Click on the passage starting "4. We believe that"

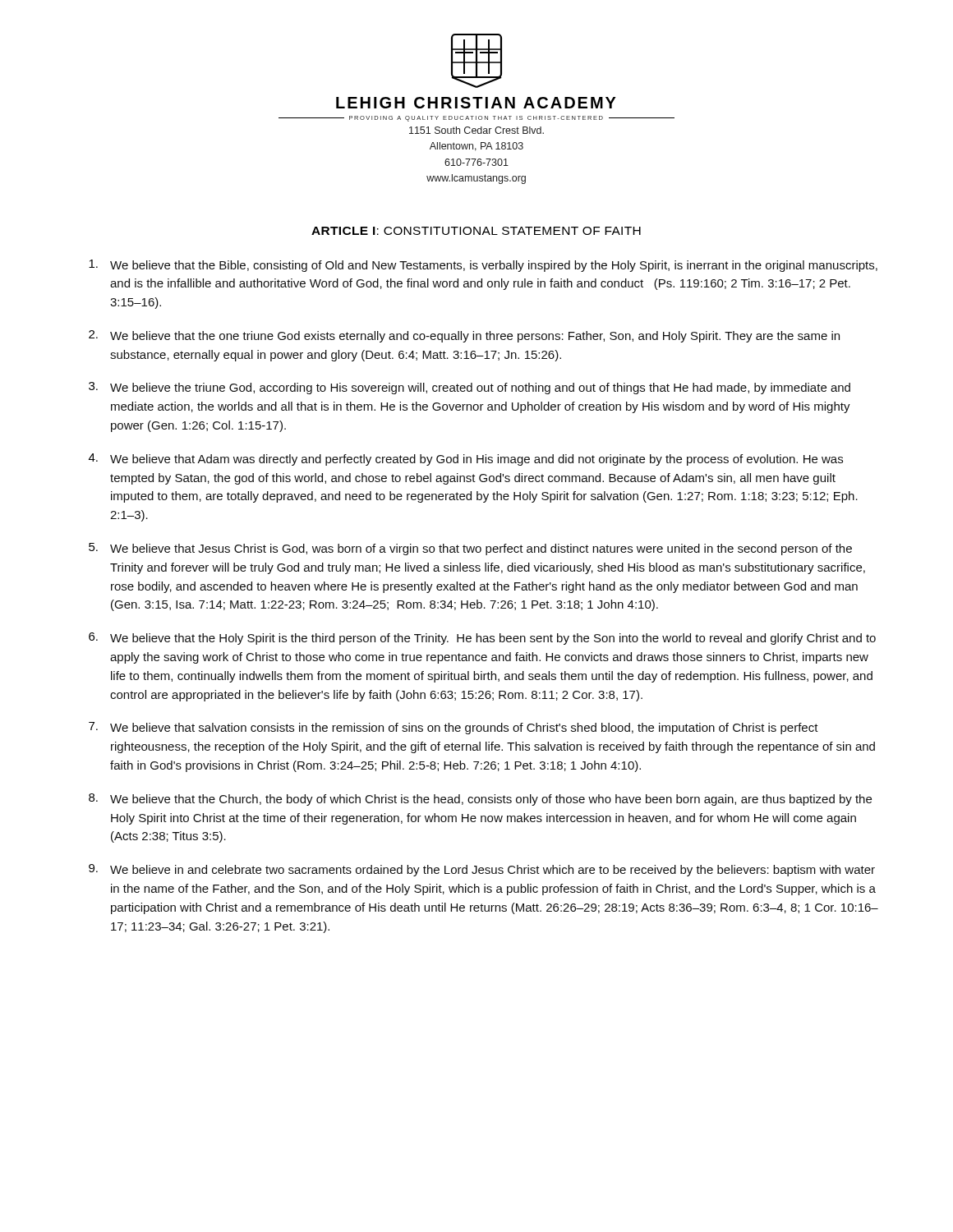[476, 487]
